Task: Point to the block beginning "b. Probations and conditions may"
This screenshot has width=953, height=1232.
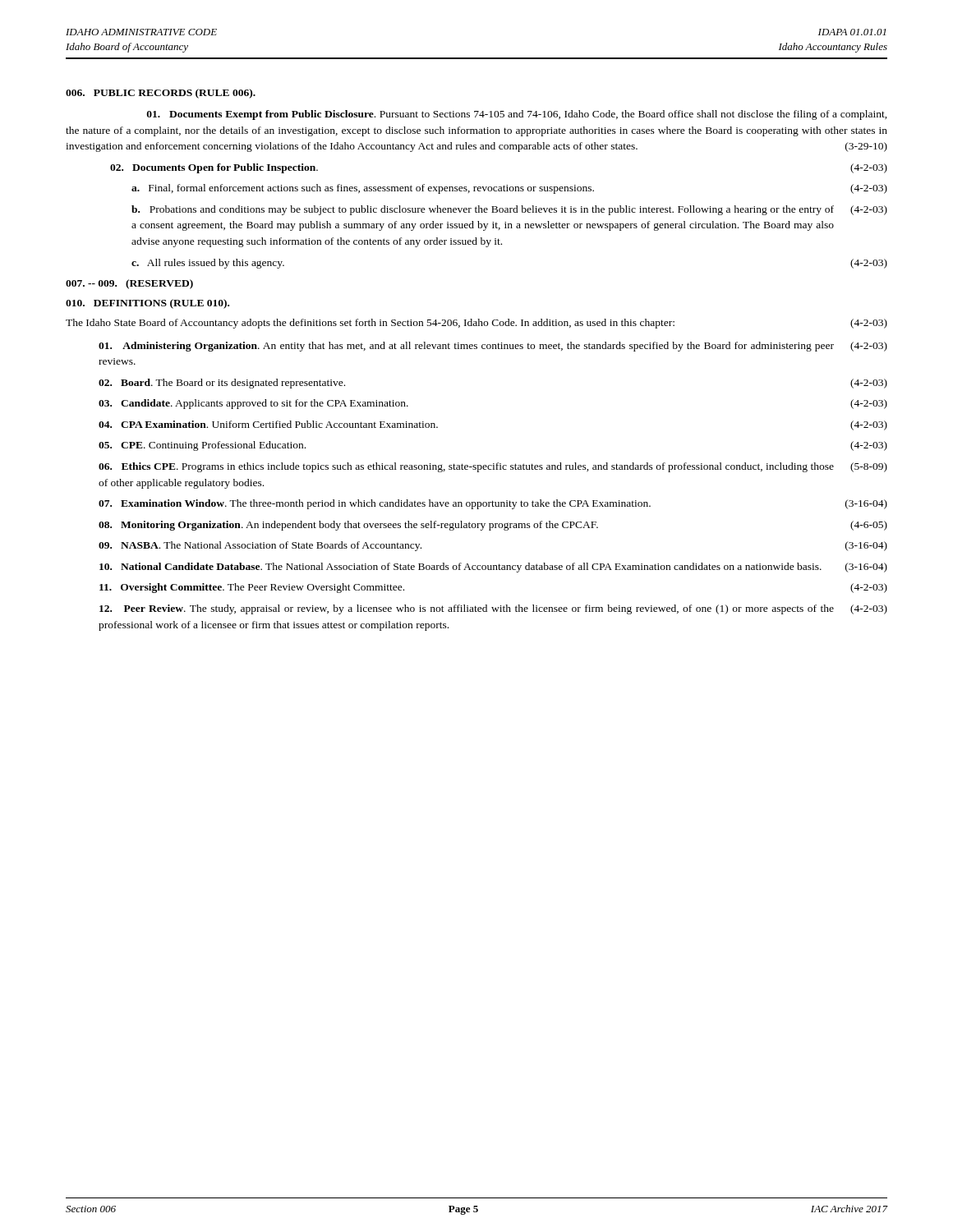Action: pos(509,225)
